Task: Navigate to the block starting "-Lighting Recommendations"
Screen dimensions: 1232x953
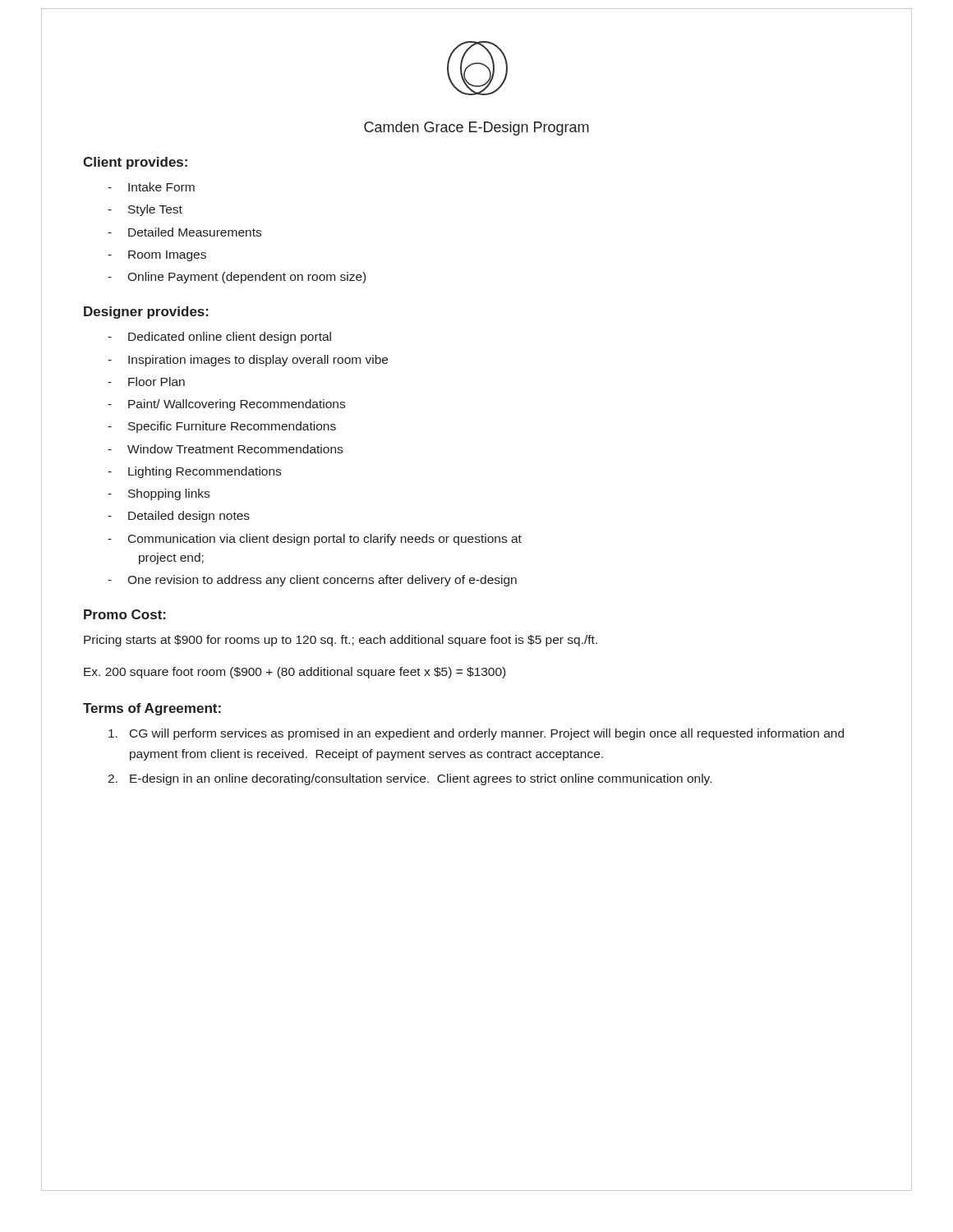Action: click(195, 471)
